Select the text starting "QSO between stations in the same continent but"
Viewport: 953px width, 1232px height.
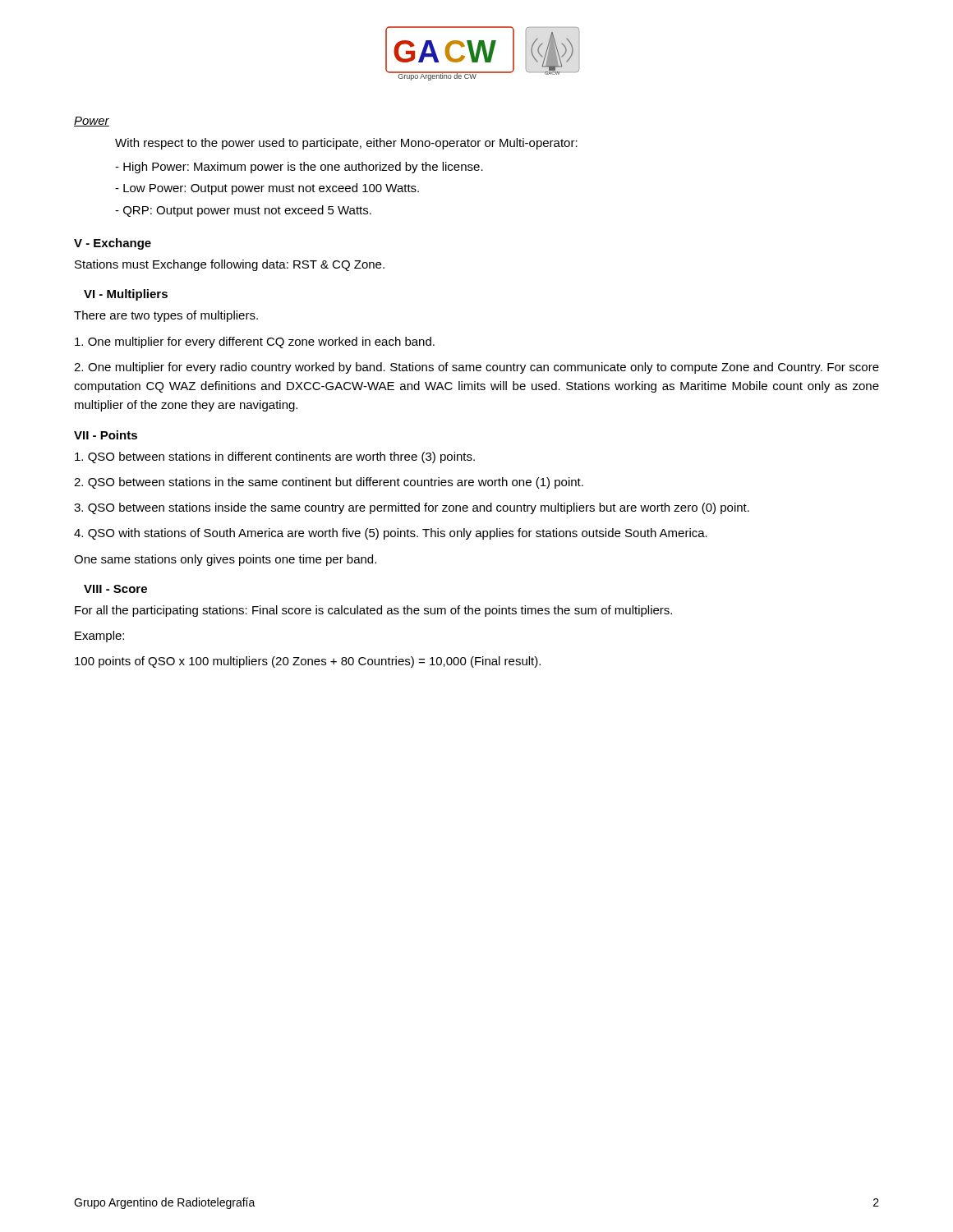329,482
